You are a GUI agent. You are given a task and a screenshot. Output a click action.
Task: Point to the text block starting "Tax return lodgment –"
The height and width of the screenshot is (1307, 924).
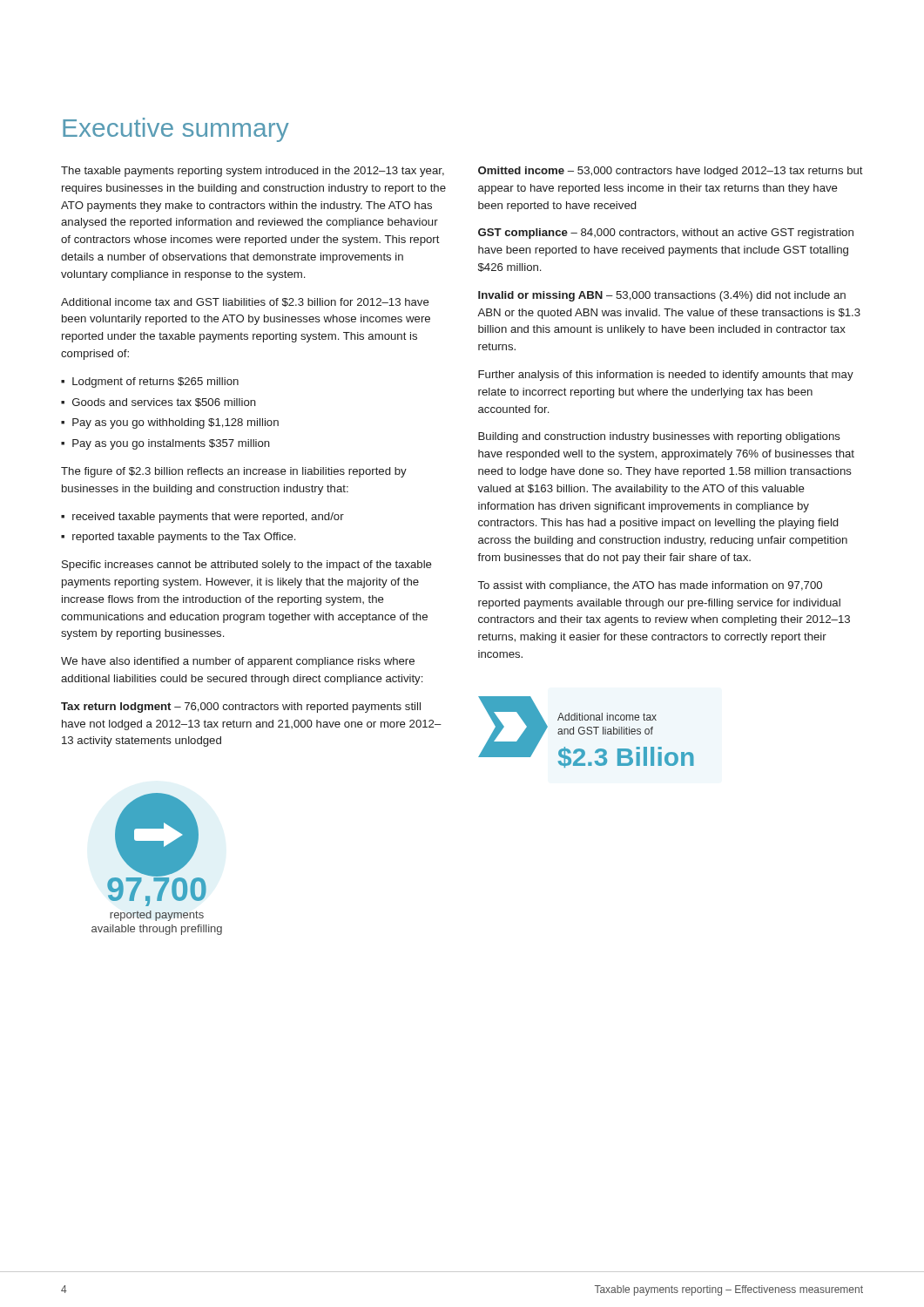point(254,724)
